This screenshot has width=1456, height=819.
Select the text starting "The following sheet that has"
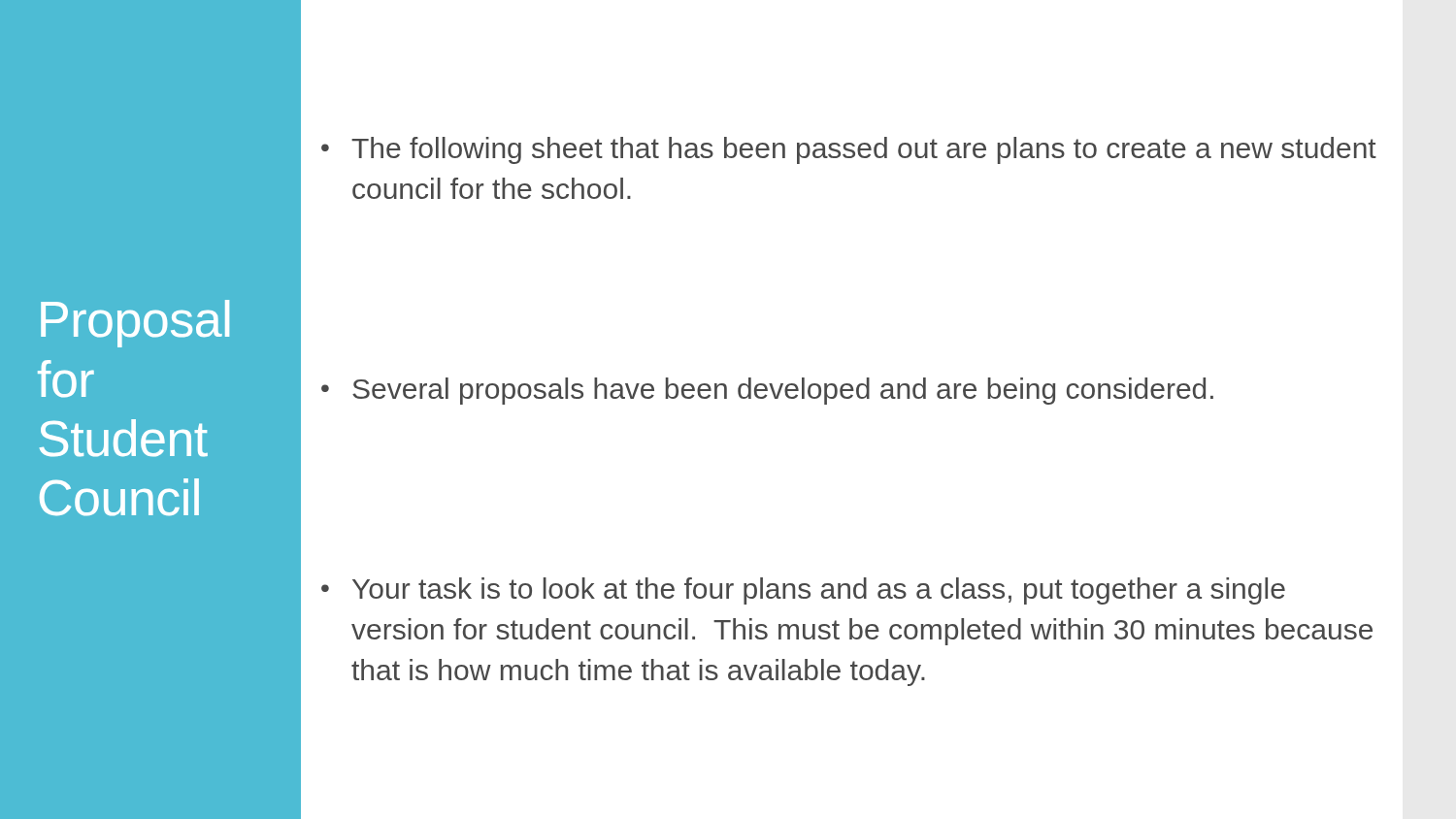tap(864, 168)
